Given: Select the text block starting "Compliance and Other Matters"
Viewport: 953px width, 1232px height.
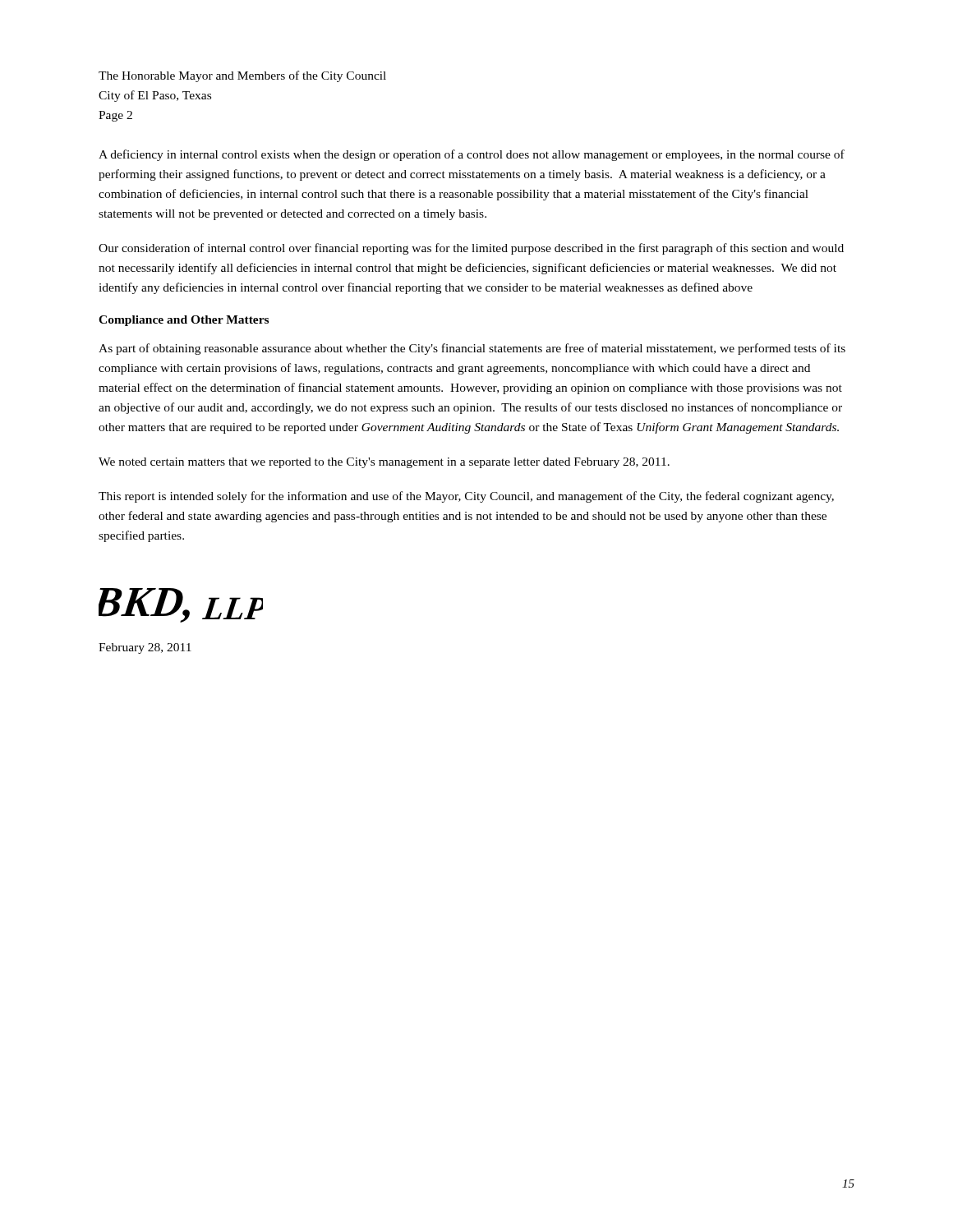Looking at the screenshot, I should [184, 319].
